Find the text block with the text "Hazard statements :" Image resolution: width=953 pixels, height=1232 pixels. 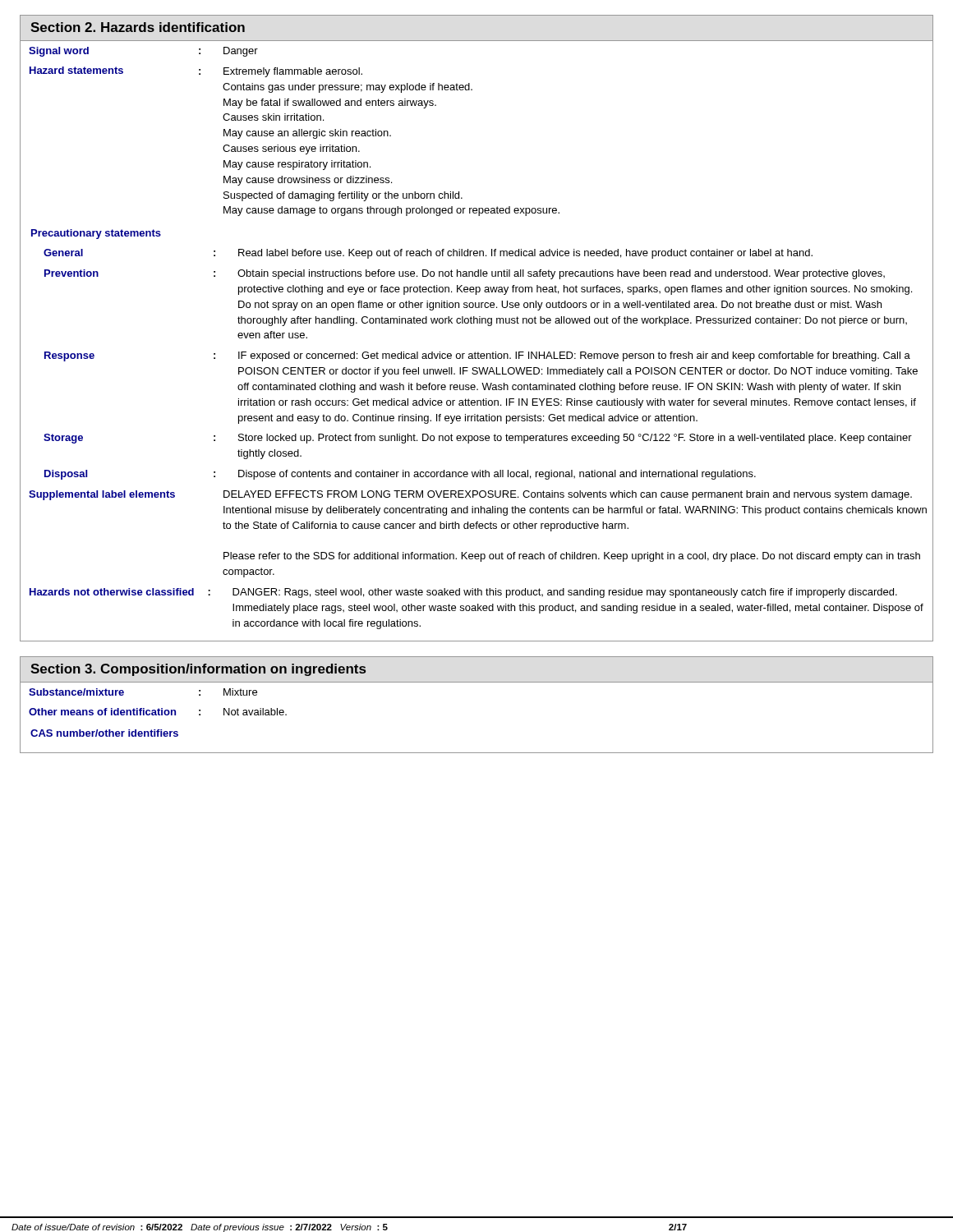click(x=196, y=72)
